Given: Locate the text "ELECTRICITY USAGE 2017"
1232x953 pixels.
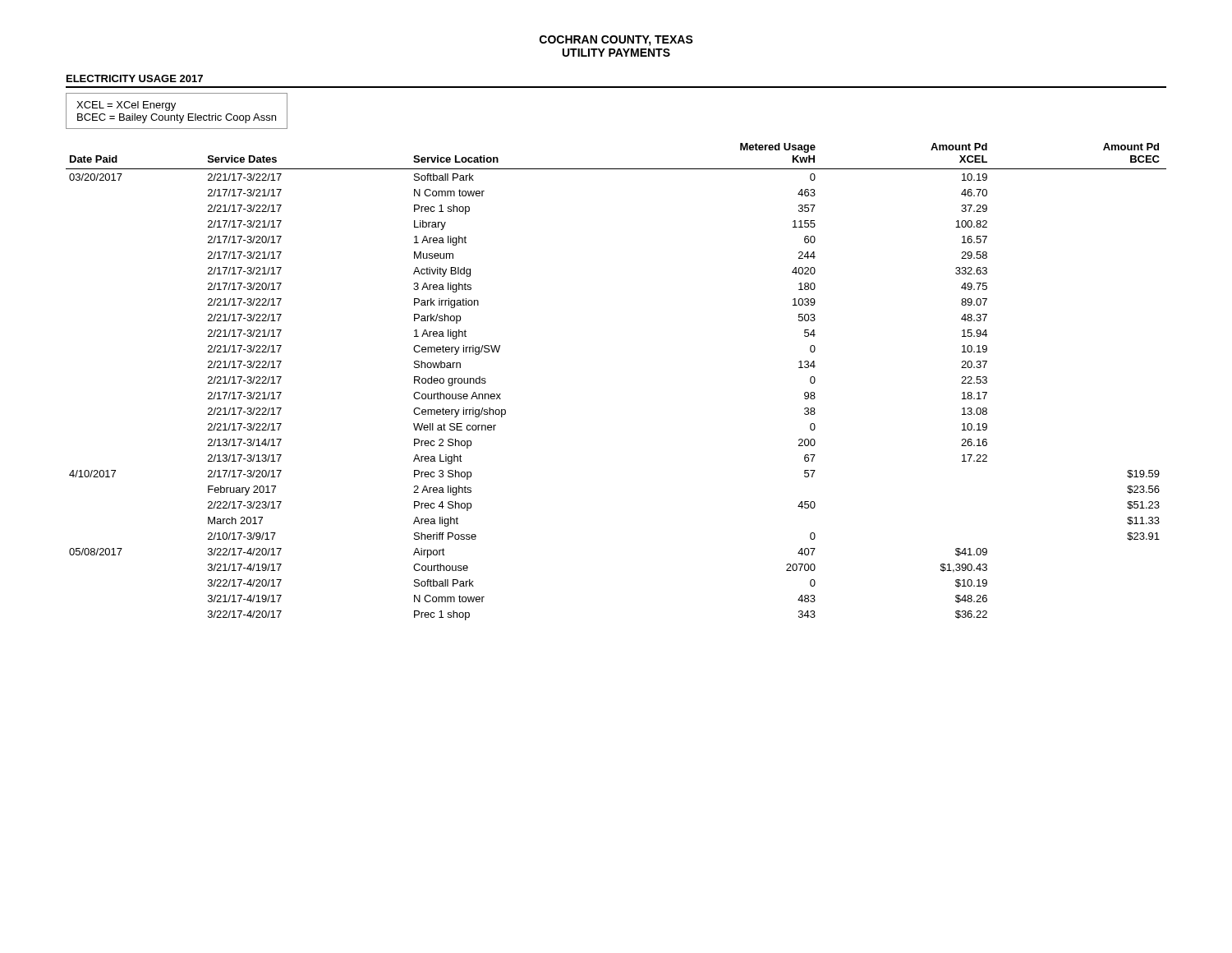Looking at the screenshot, I should click(x=134, y=78).
